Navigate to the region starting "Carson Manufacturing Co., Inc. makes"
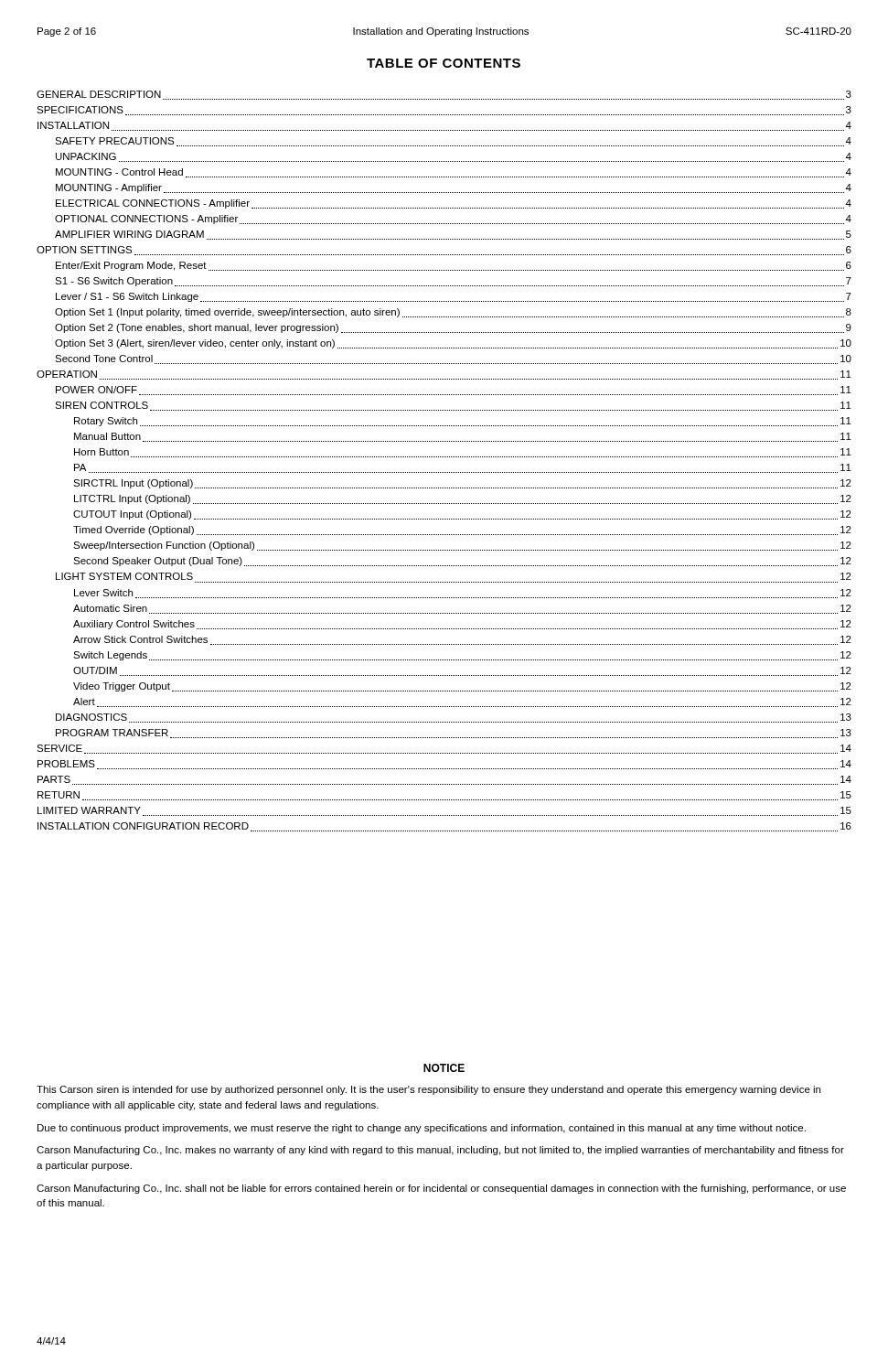This screenshot has height=1372, width=888. click(x=440, y=1158)
